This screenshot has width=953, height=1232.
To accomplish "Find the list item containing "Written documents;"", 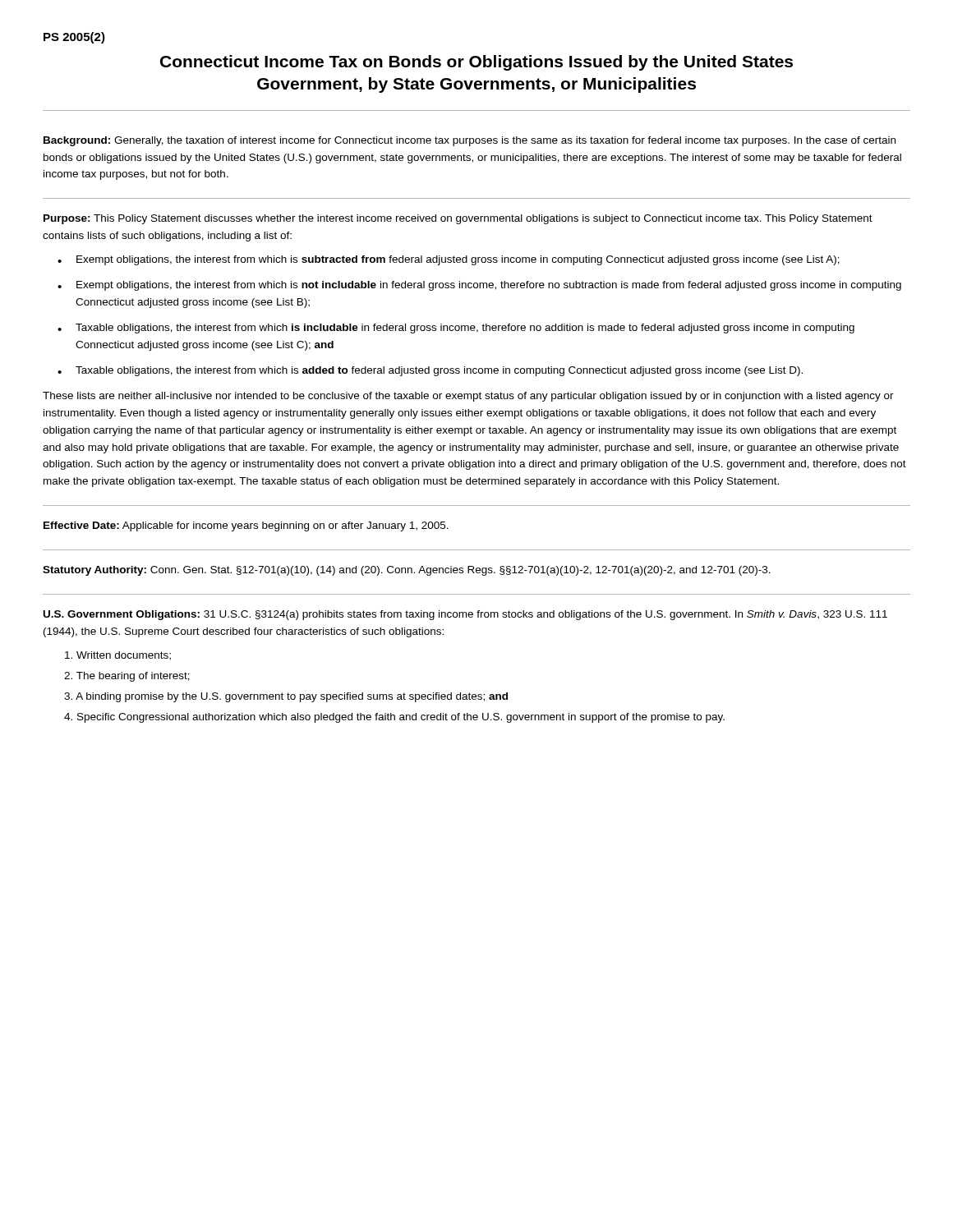I will 118,655.
